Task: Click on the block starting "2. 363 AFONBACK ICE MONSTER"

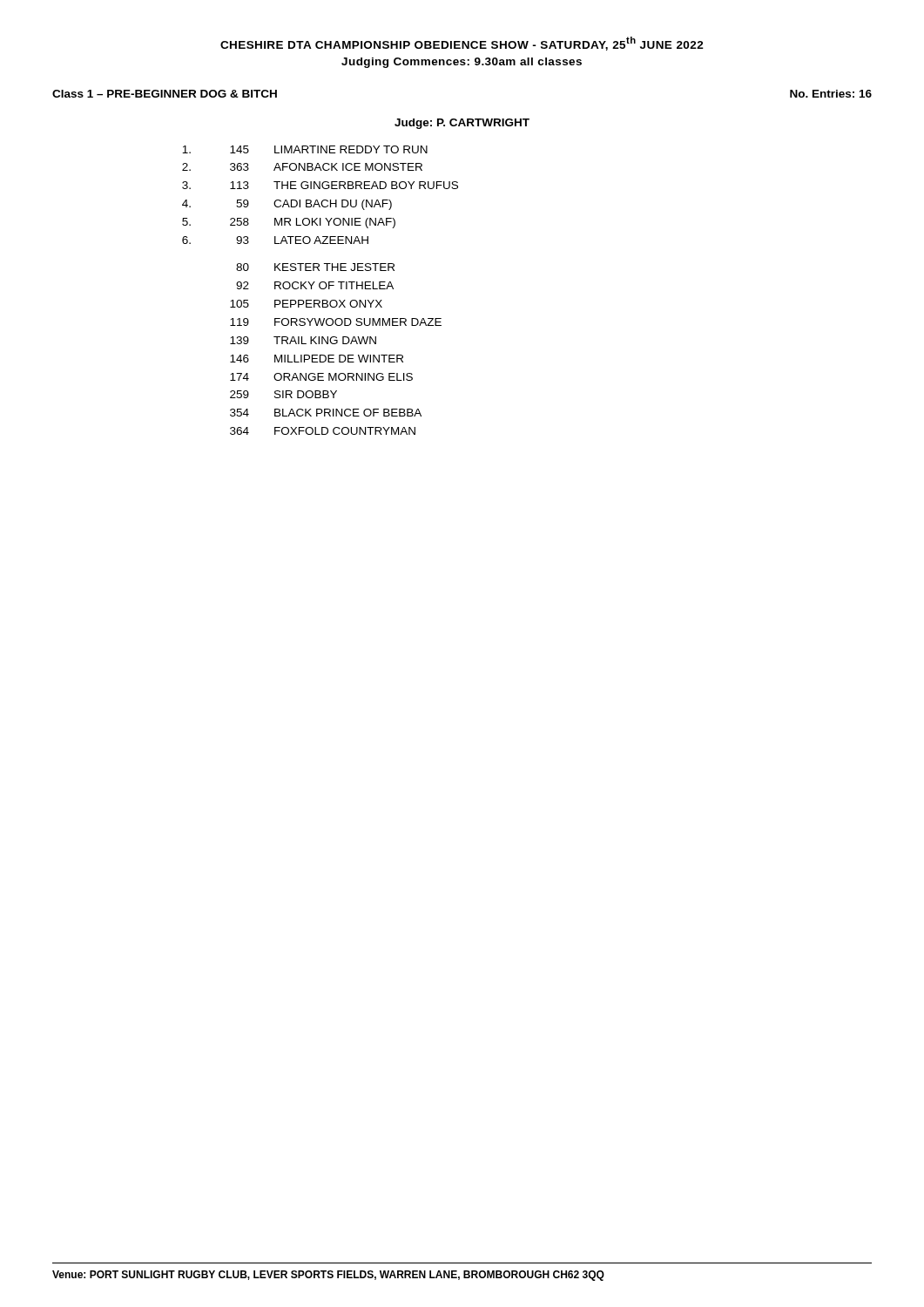Action: 302,167
